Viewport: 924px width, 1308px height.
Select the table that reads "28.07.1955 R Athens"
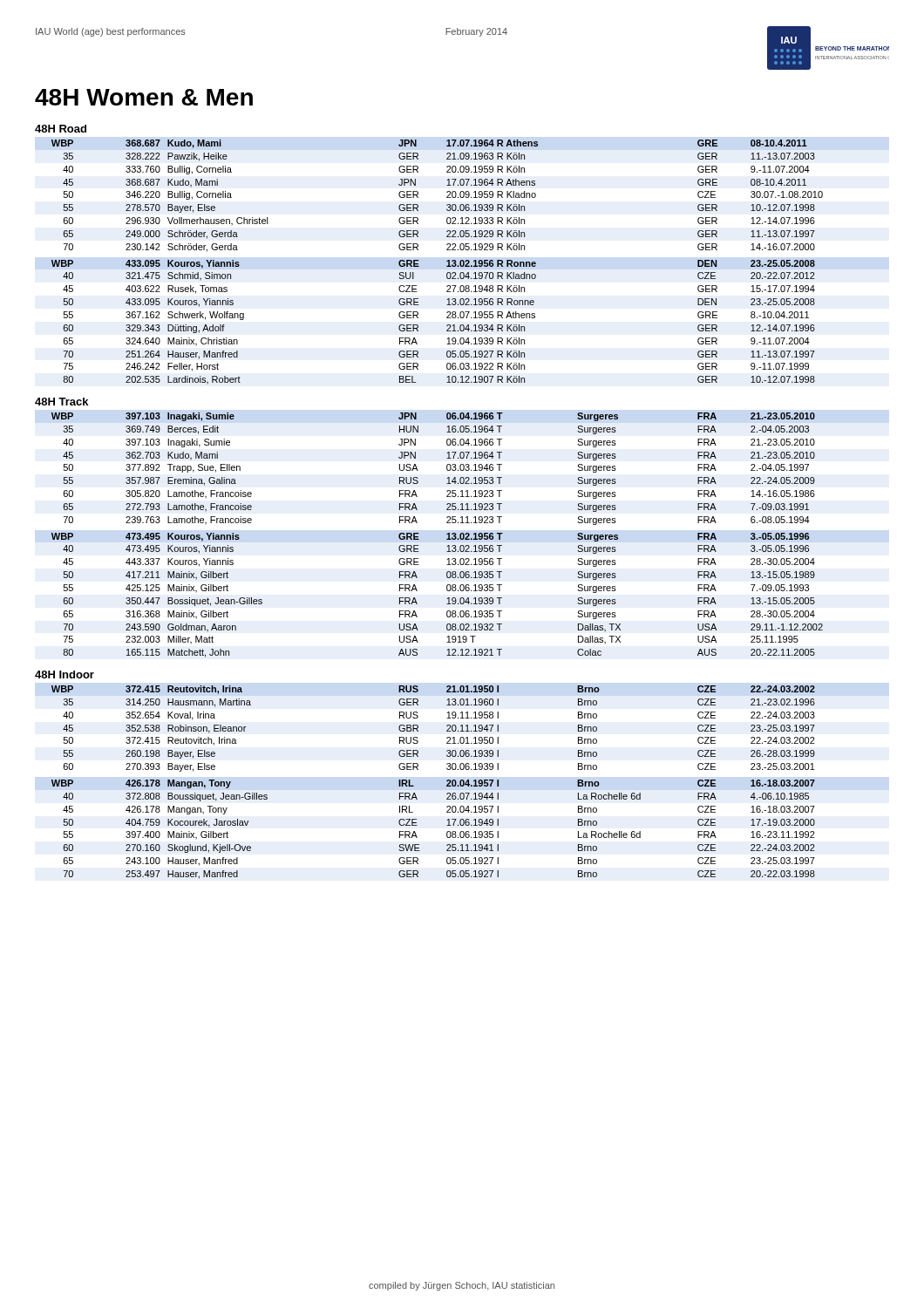click(x=462, y=262)
